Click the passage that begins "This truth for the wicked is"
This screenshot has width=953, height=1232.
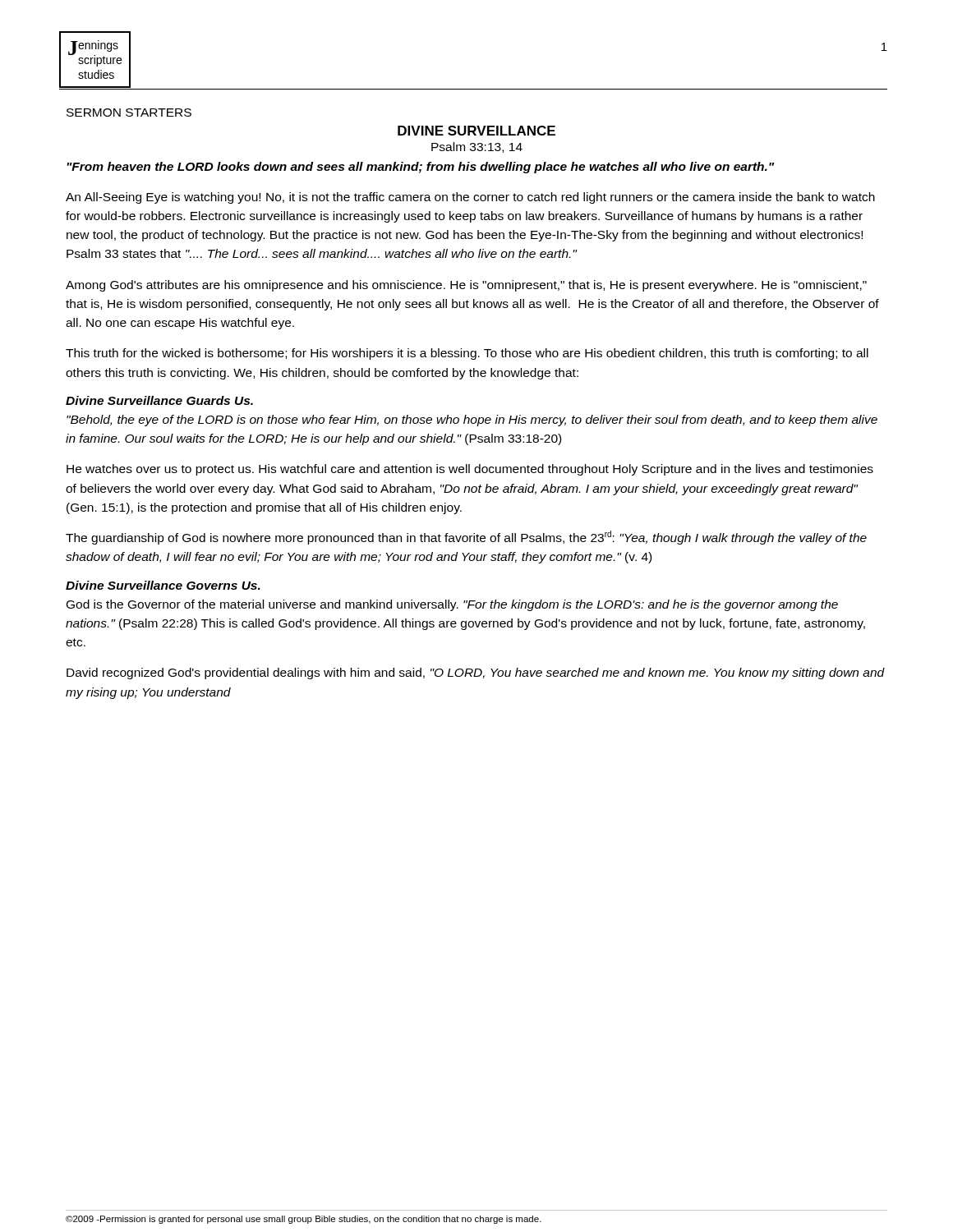[x=467, y=363]
